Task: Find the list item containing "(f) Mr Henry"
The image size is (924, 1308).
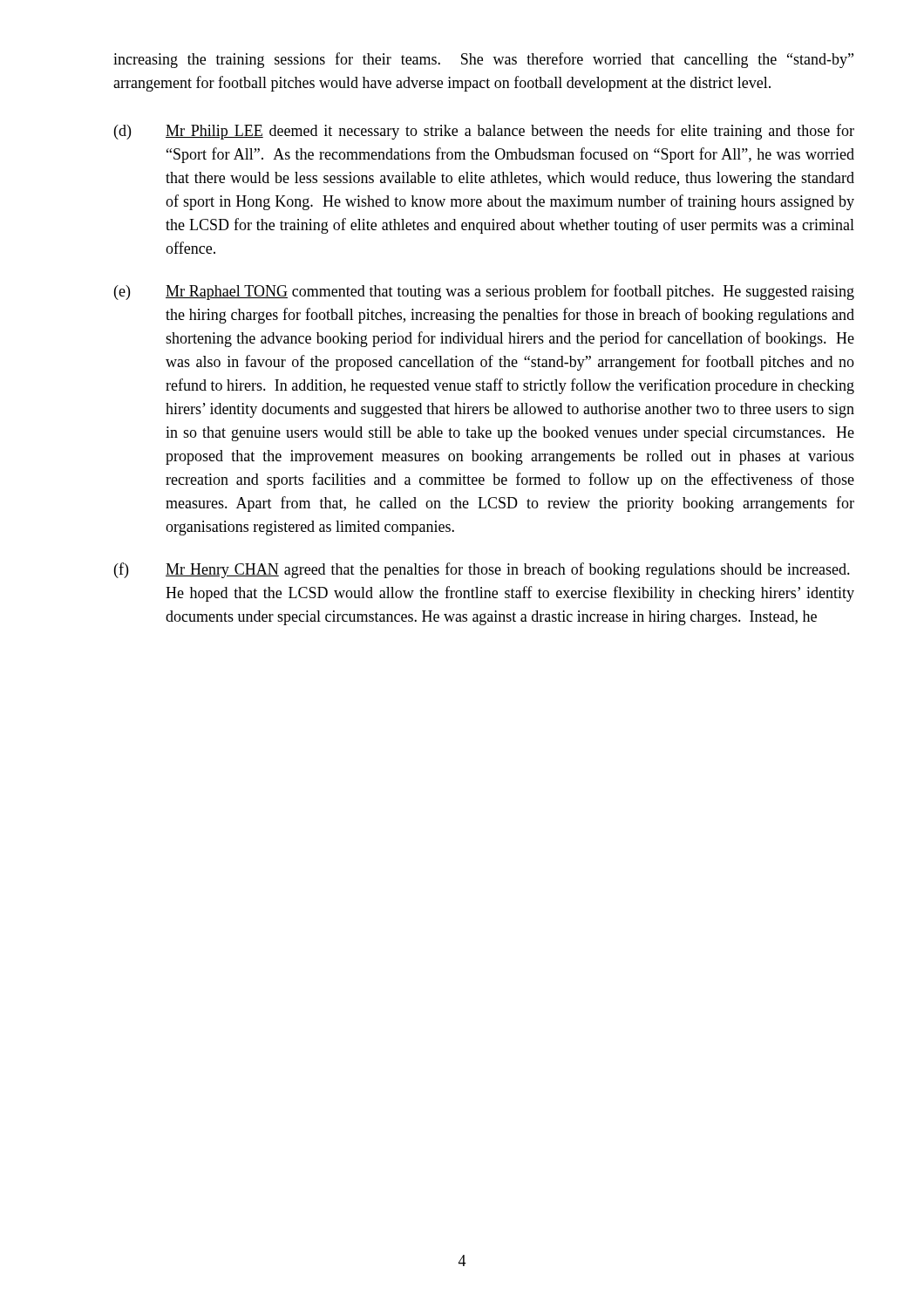Action: (484, 593)
